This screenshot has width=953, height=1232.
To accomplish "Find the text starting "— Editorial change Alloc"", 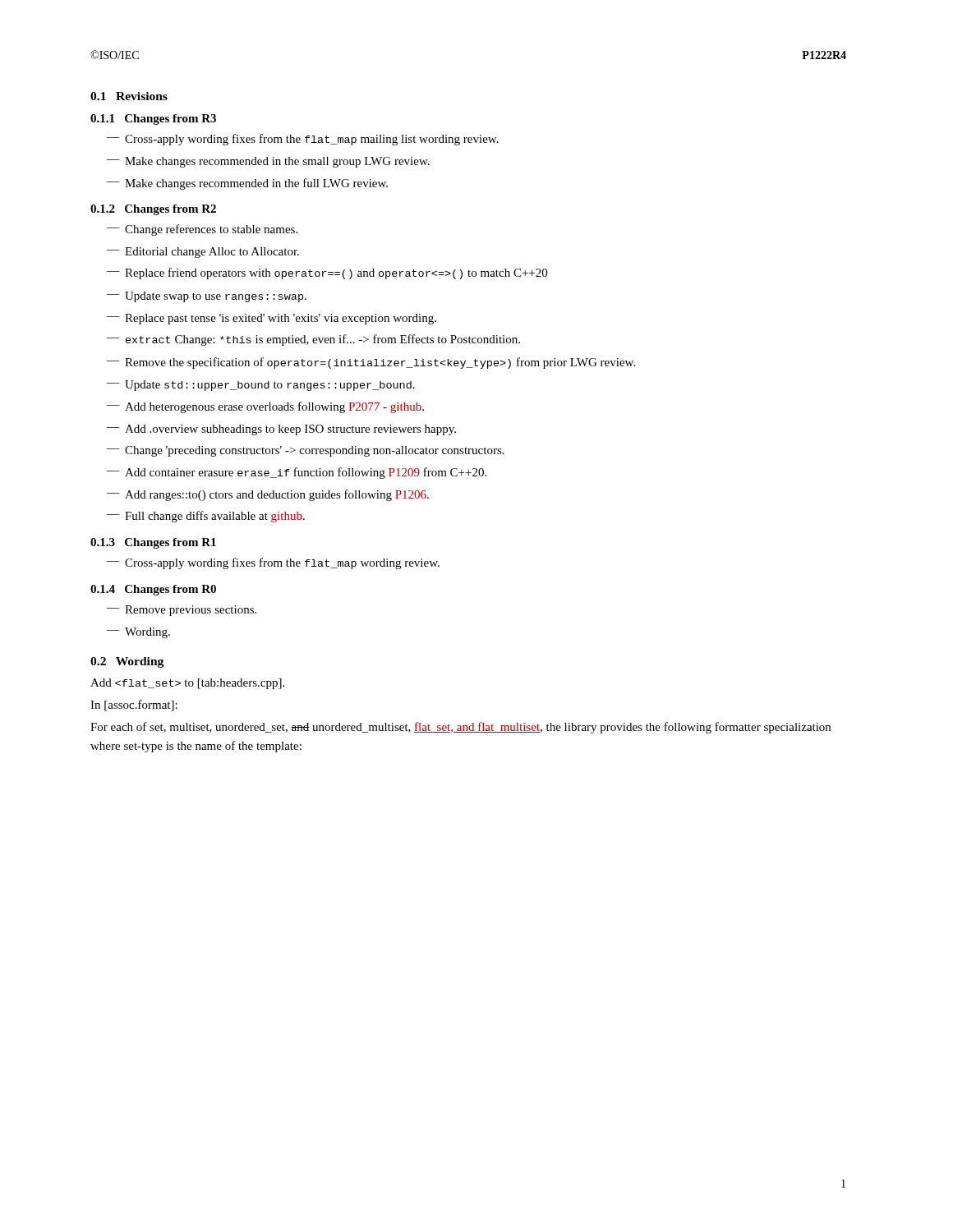I will point(203,253).
